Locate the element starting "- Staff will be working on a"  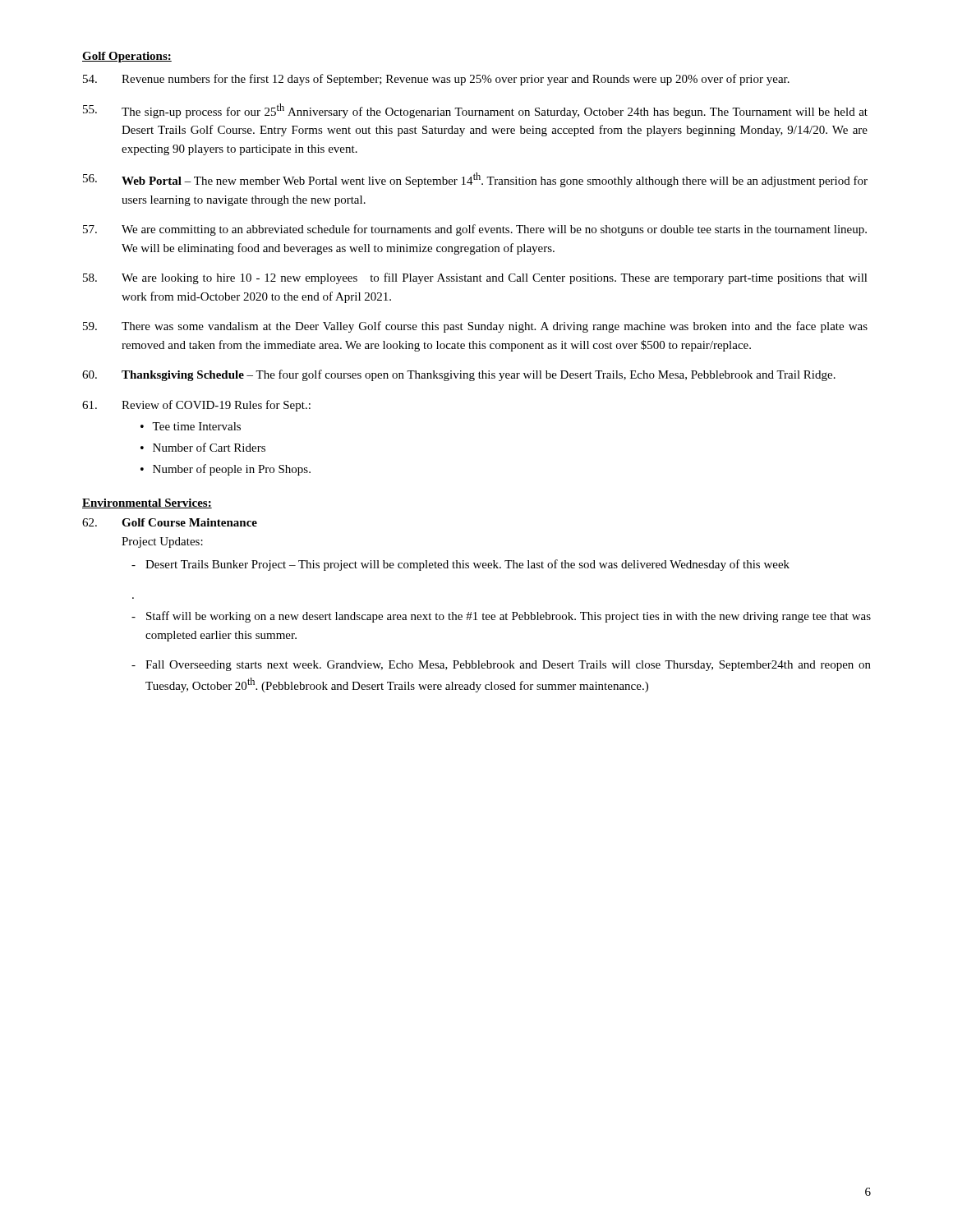501,625
